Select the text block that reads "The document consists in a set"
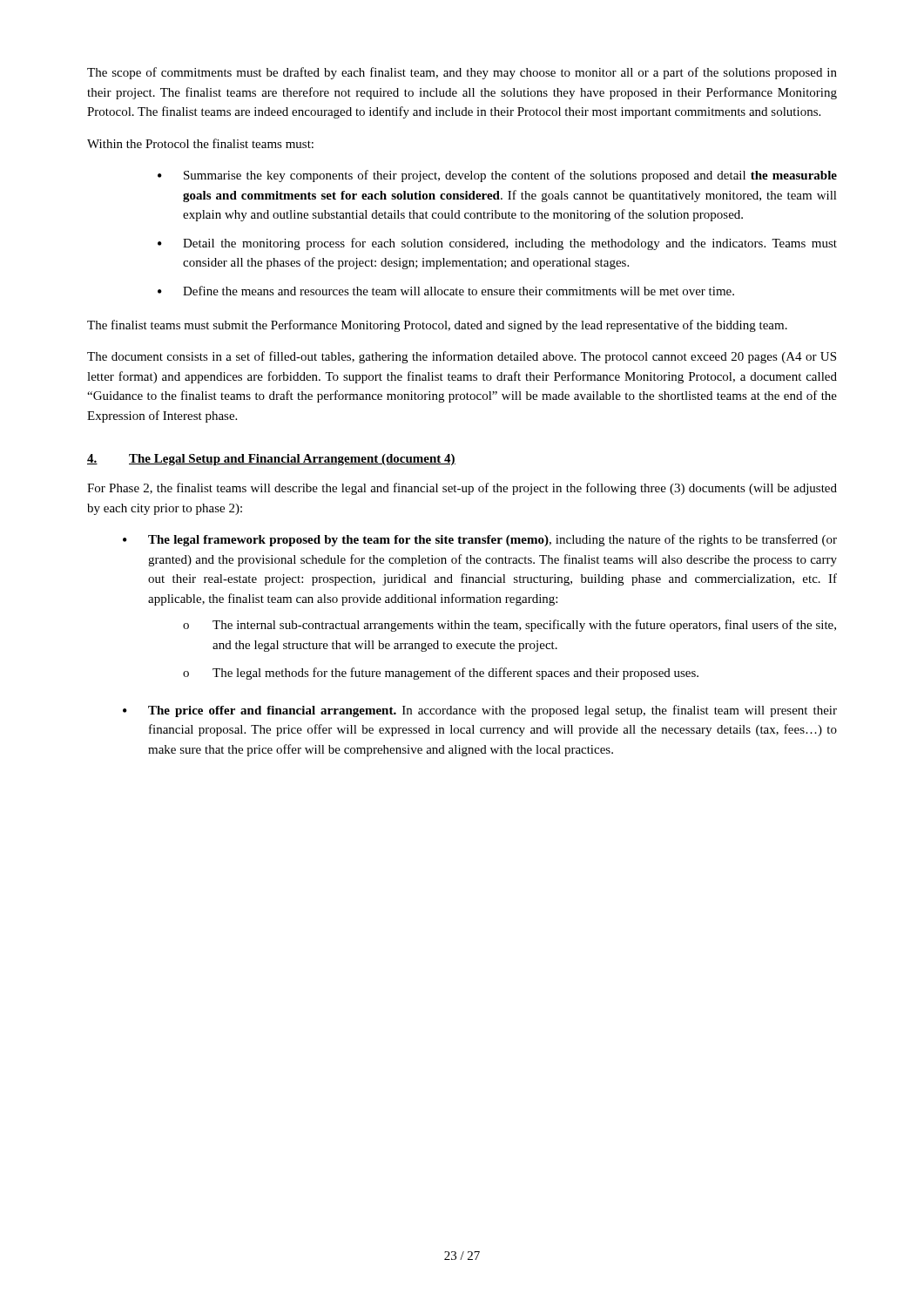 point(462,386)
